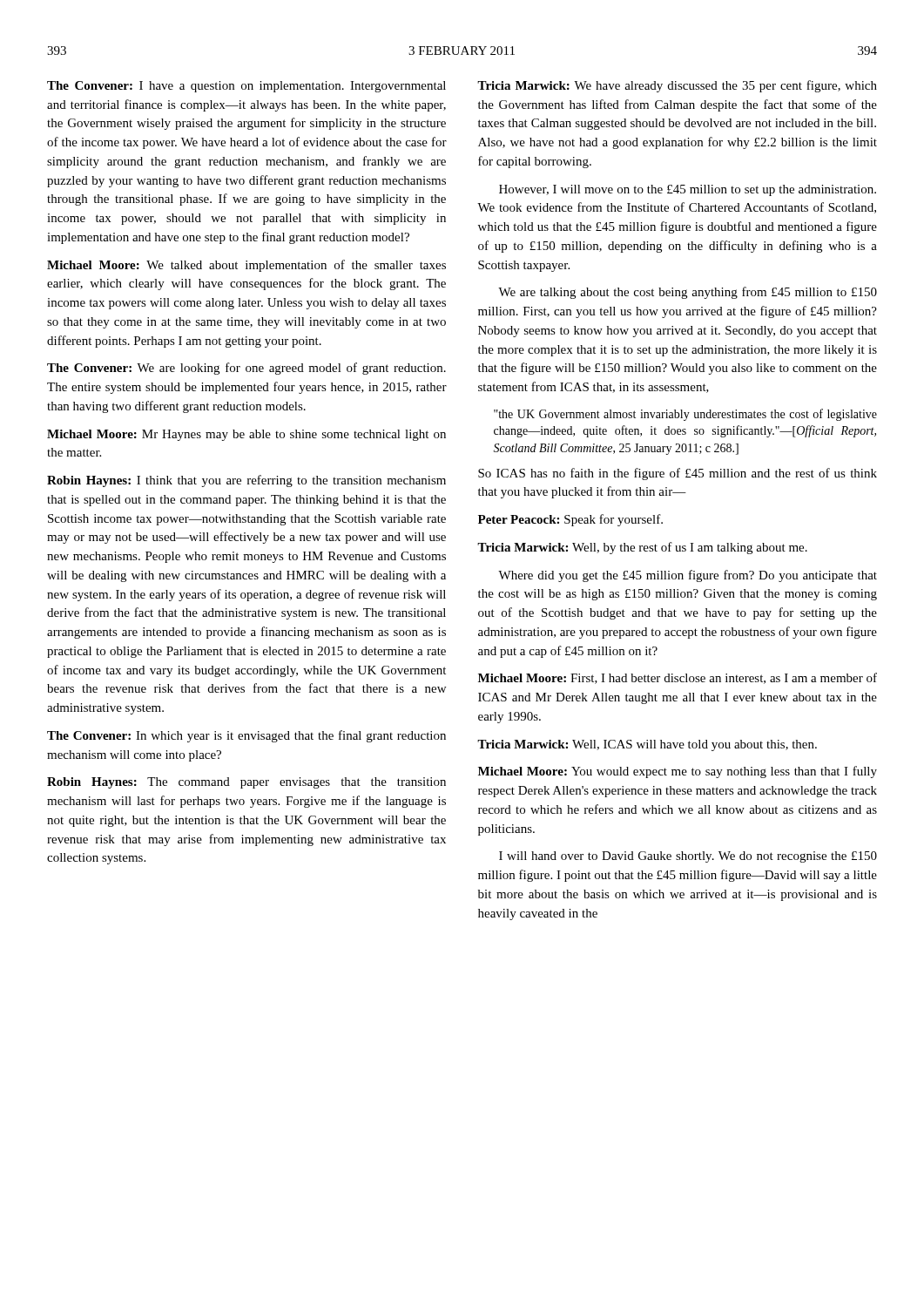Locate the text block with the text "Robin Haynes: The command paper"

[247, 820]
